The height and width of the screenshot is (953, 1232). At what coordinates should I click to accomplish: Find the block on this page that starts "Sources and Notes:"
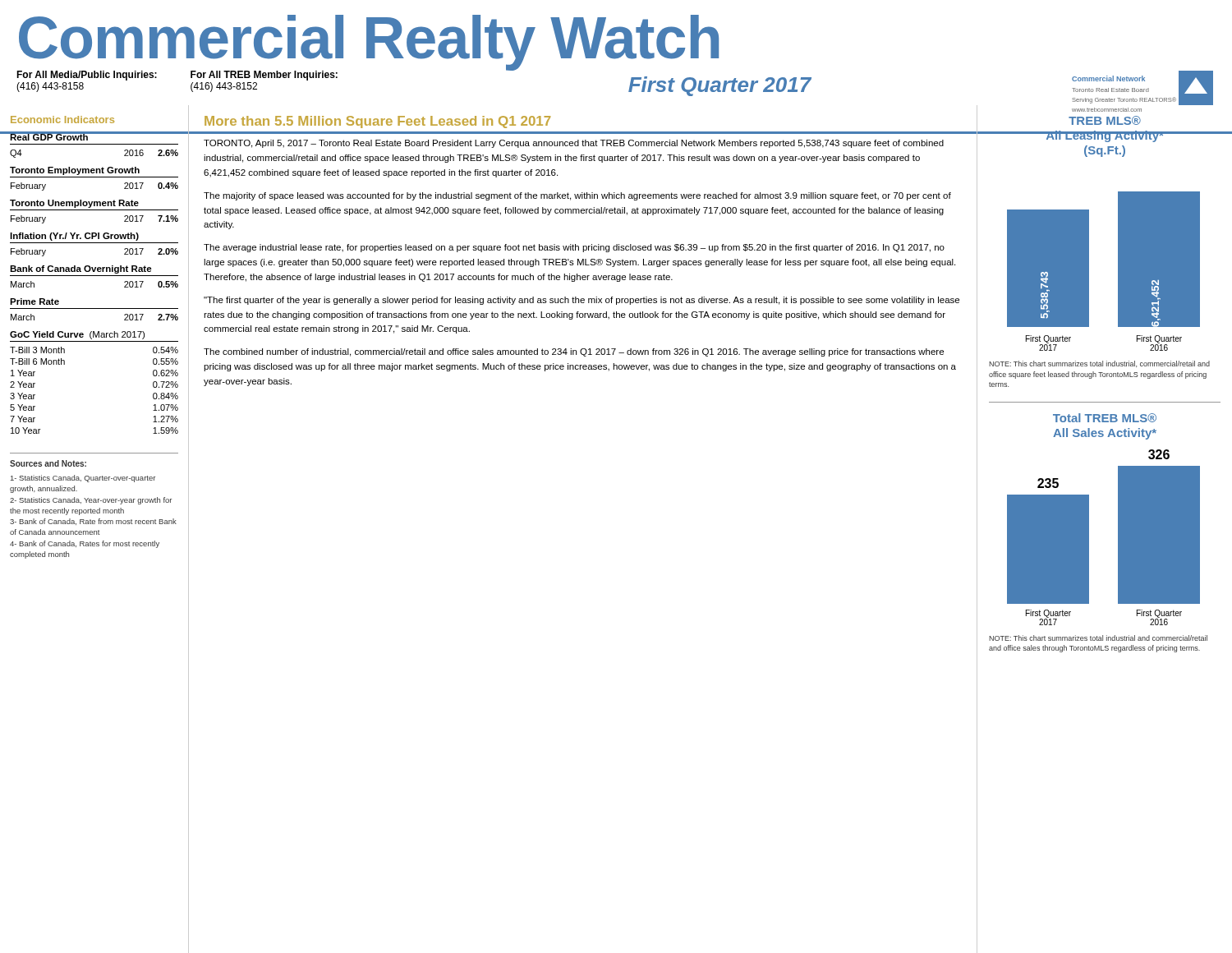pos(94,509)
